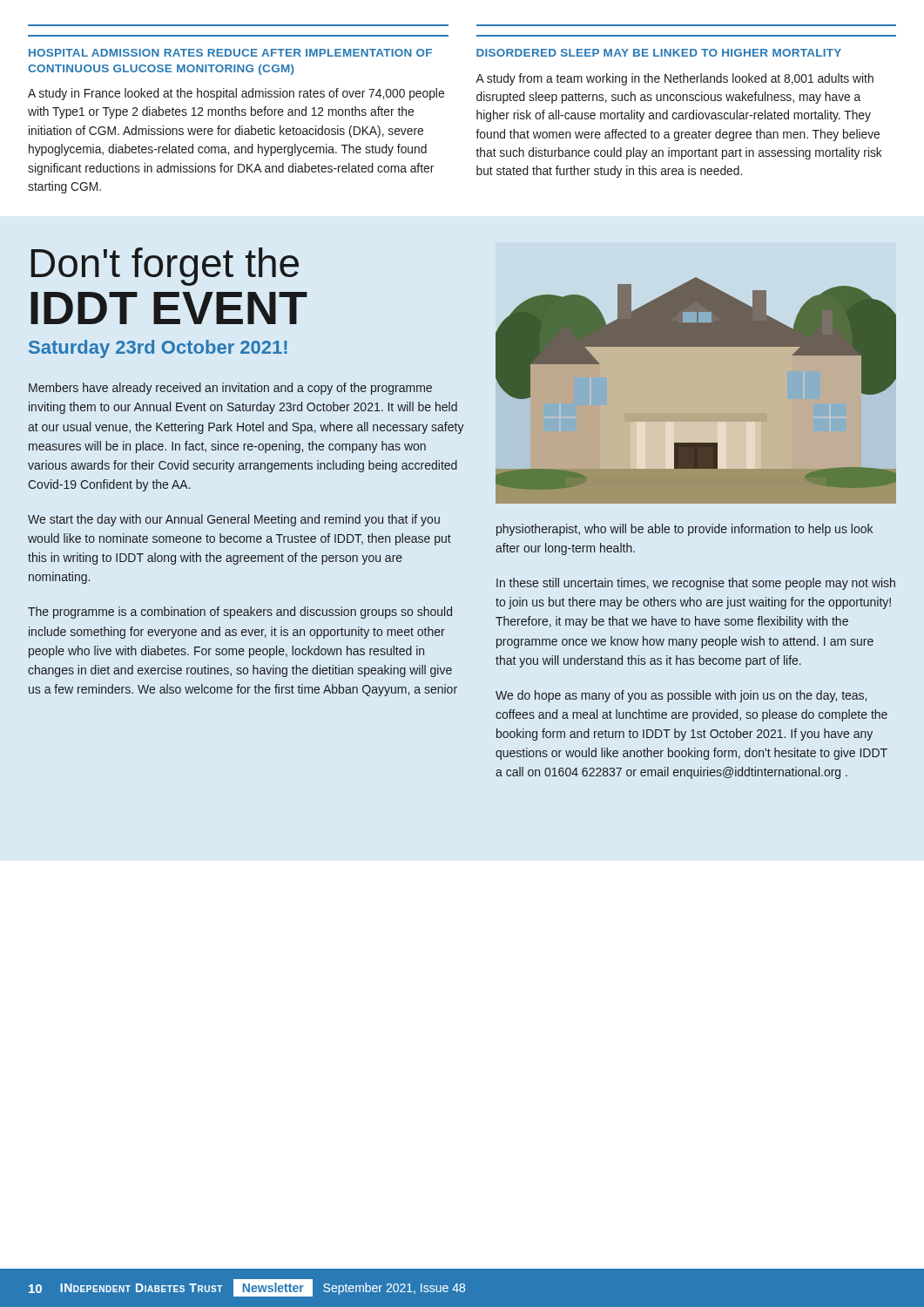Point to the section header beginning "DISORDERED SLEEP MAY"
Screen dimensions: 1307x924
pyautogui.click(x=659, y=53)
